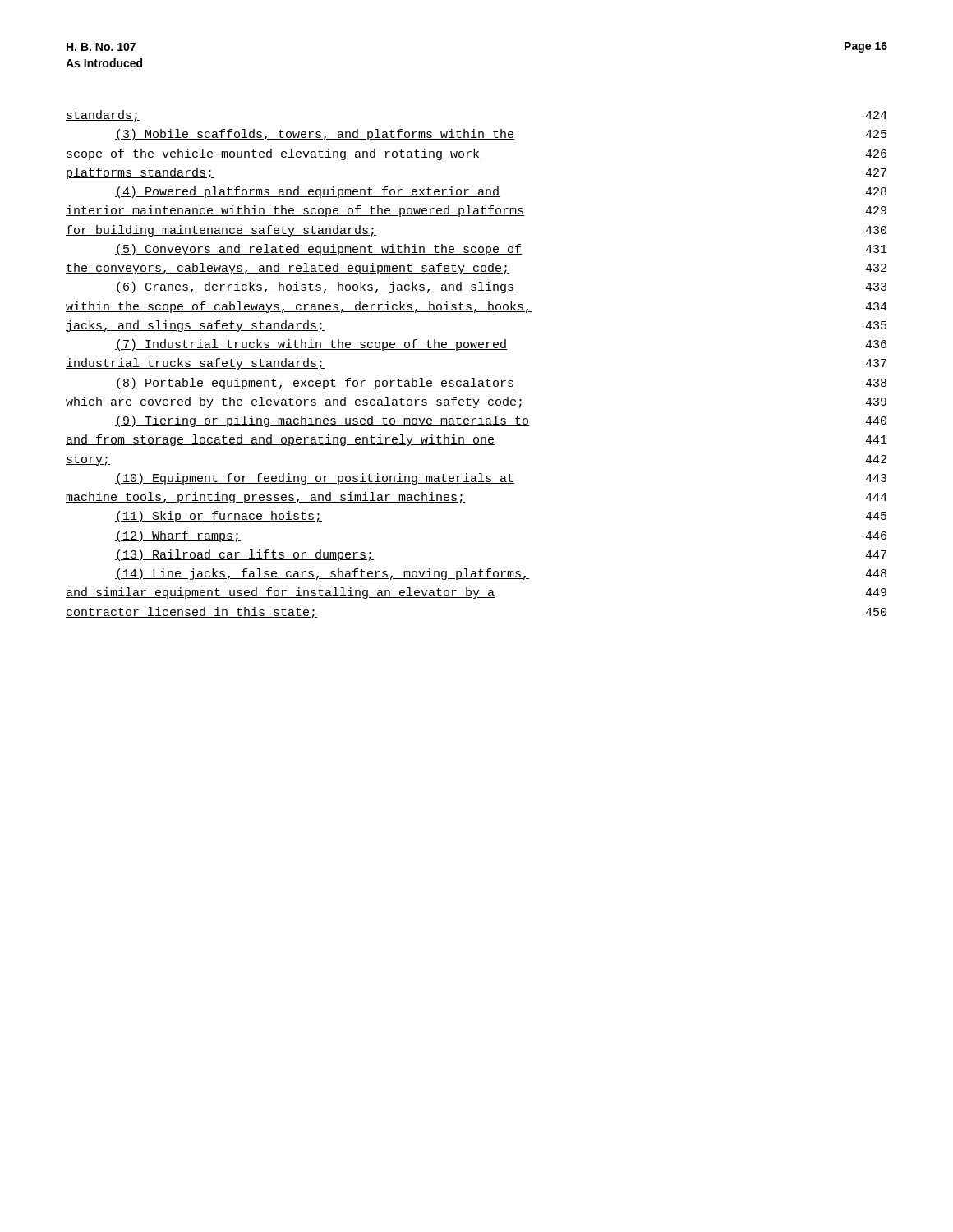Click on the text block starting "(9) Tiering or piling"
Viewport: 953px width, 1232px height.
pos(476,422)
